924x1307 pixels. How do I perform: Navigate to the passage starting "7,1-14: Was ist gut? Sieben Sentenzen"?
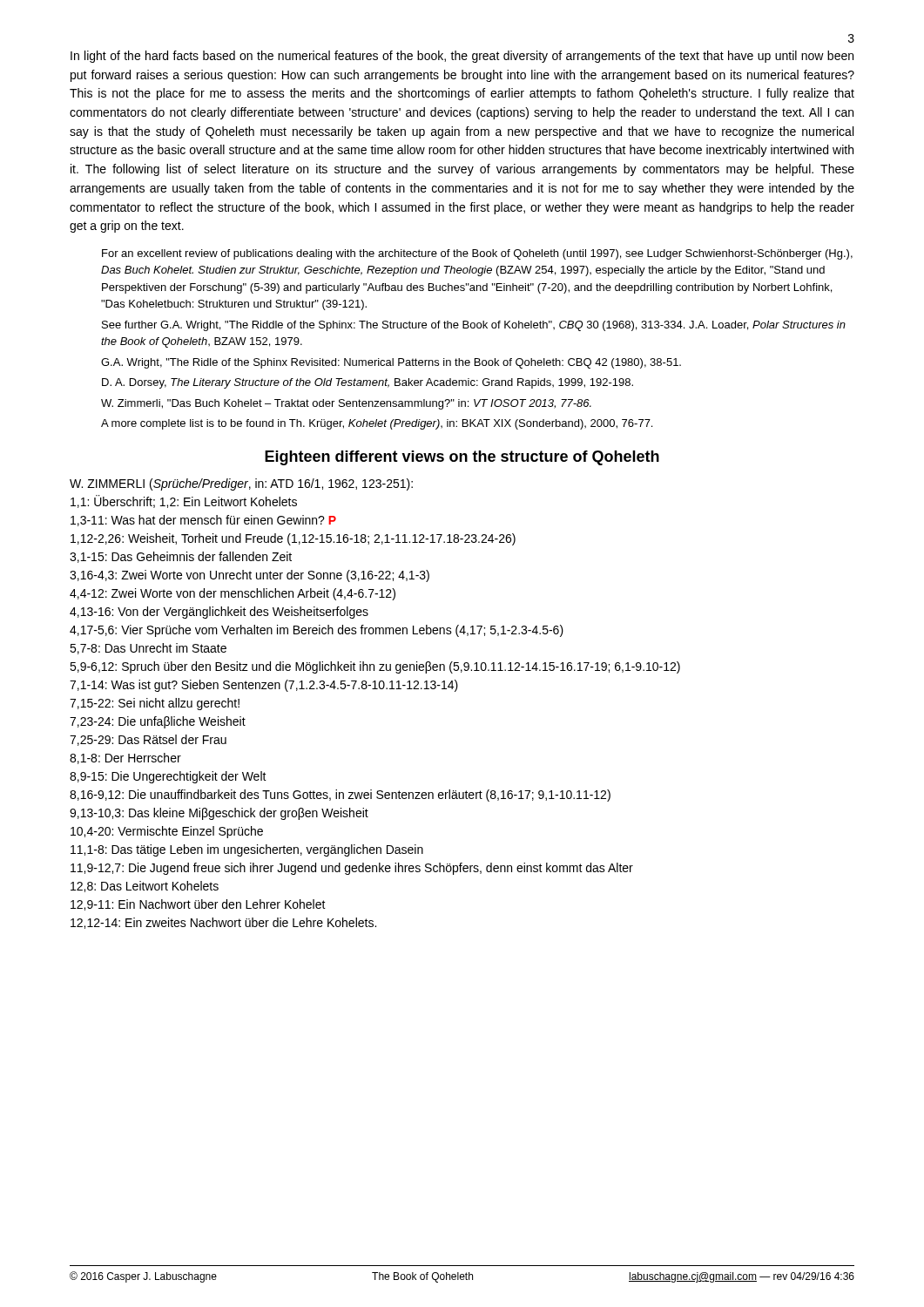[x=264, y=685]
